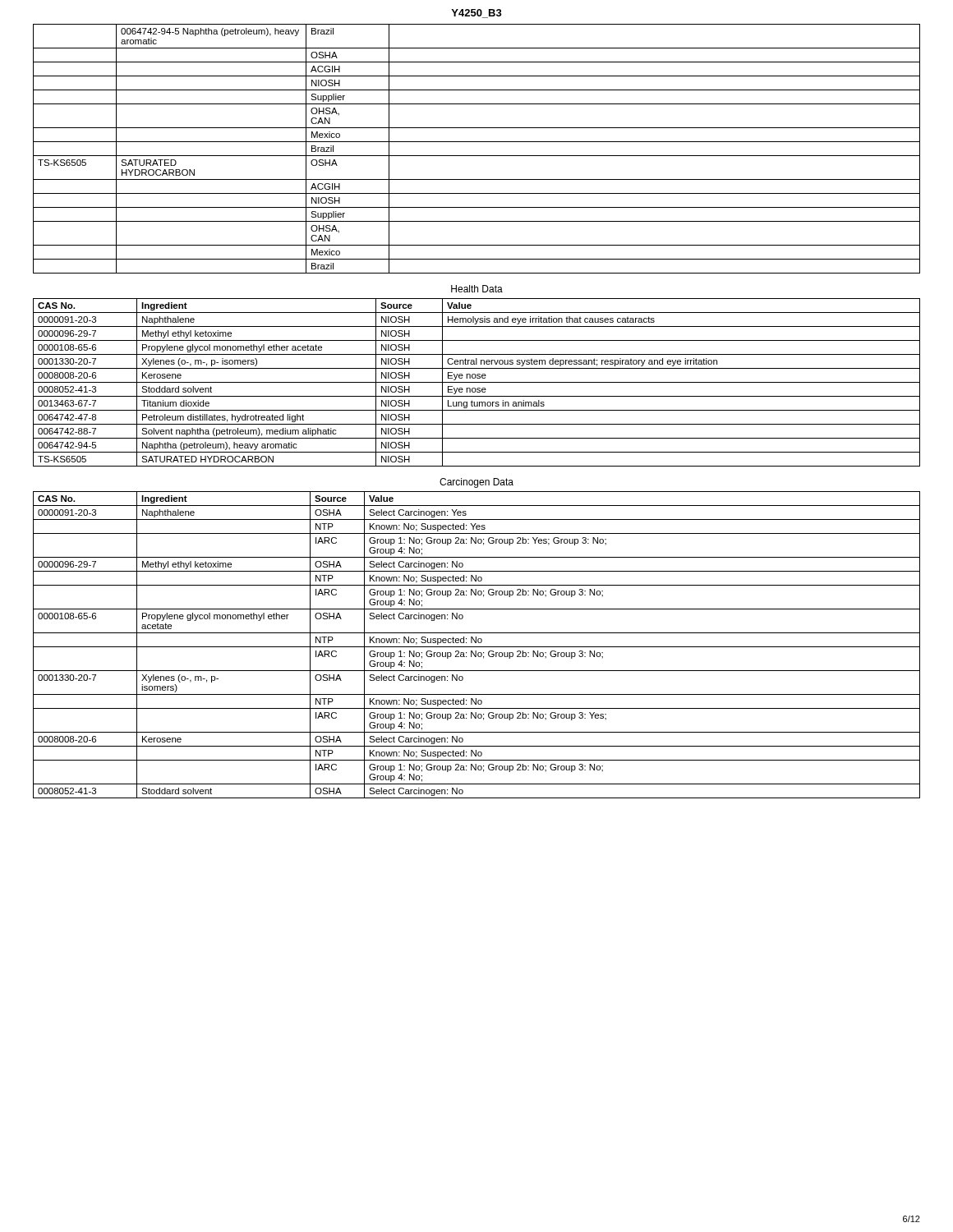Find the table that mentions "Lung tumors in animals"

pos(476,382)
